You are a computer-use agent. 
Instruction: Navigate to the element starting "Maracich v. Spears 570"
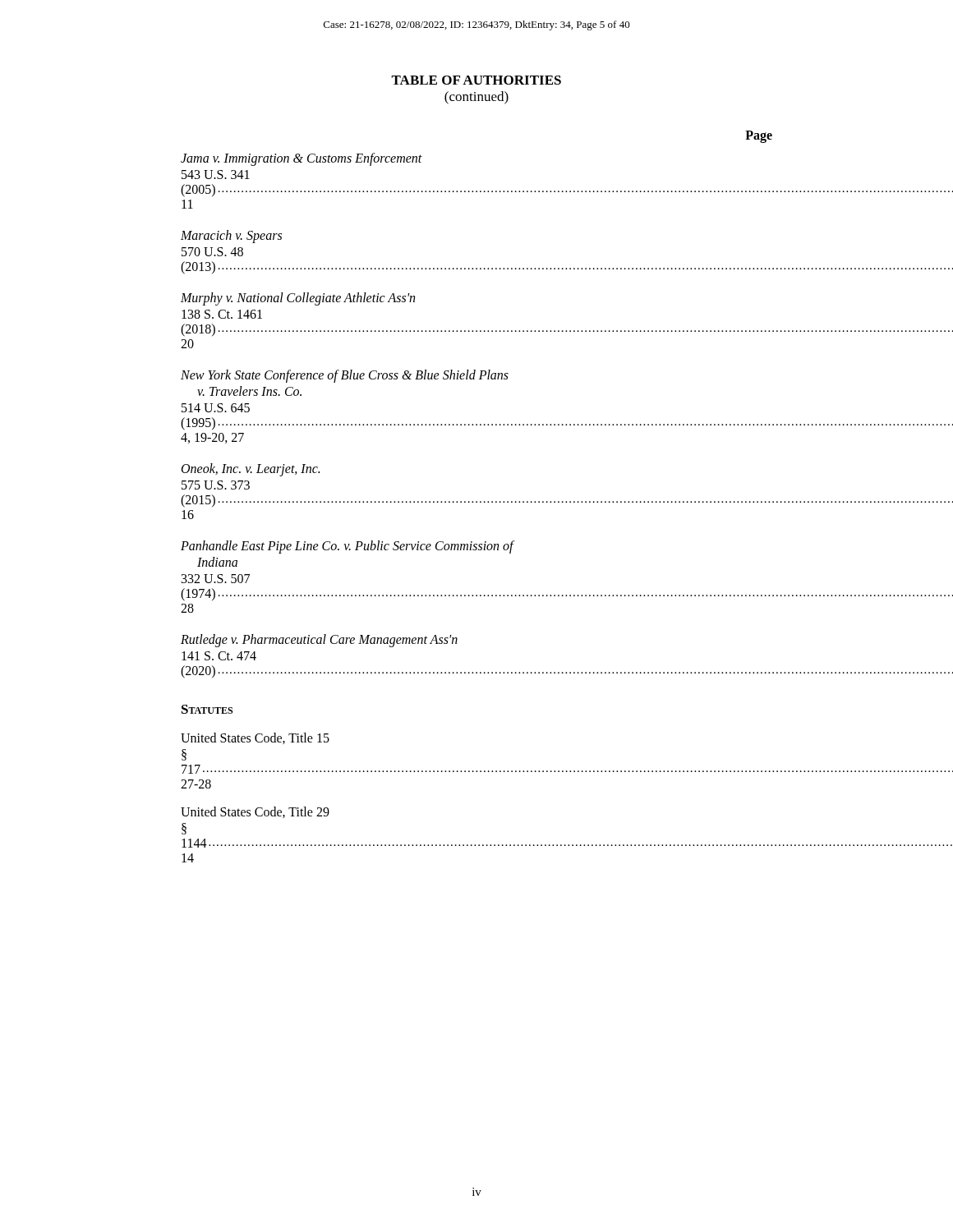[x=231, y=237]
